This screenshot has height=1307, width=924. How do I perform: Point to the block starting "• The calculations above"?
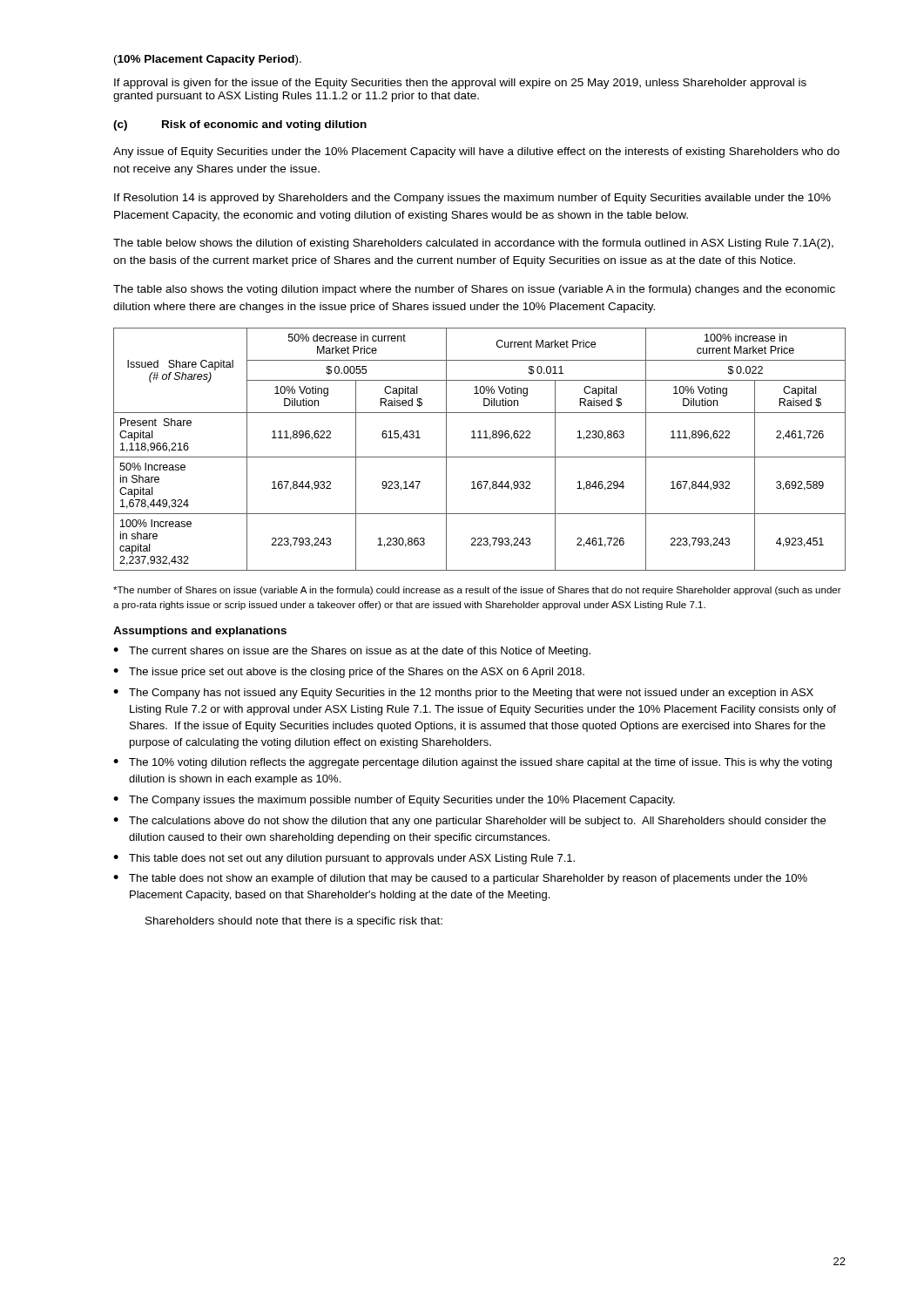tap(479, 829)
